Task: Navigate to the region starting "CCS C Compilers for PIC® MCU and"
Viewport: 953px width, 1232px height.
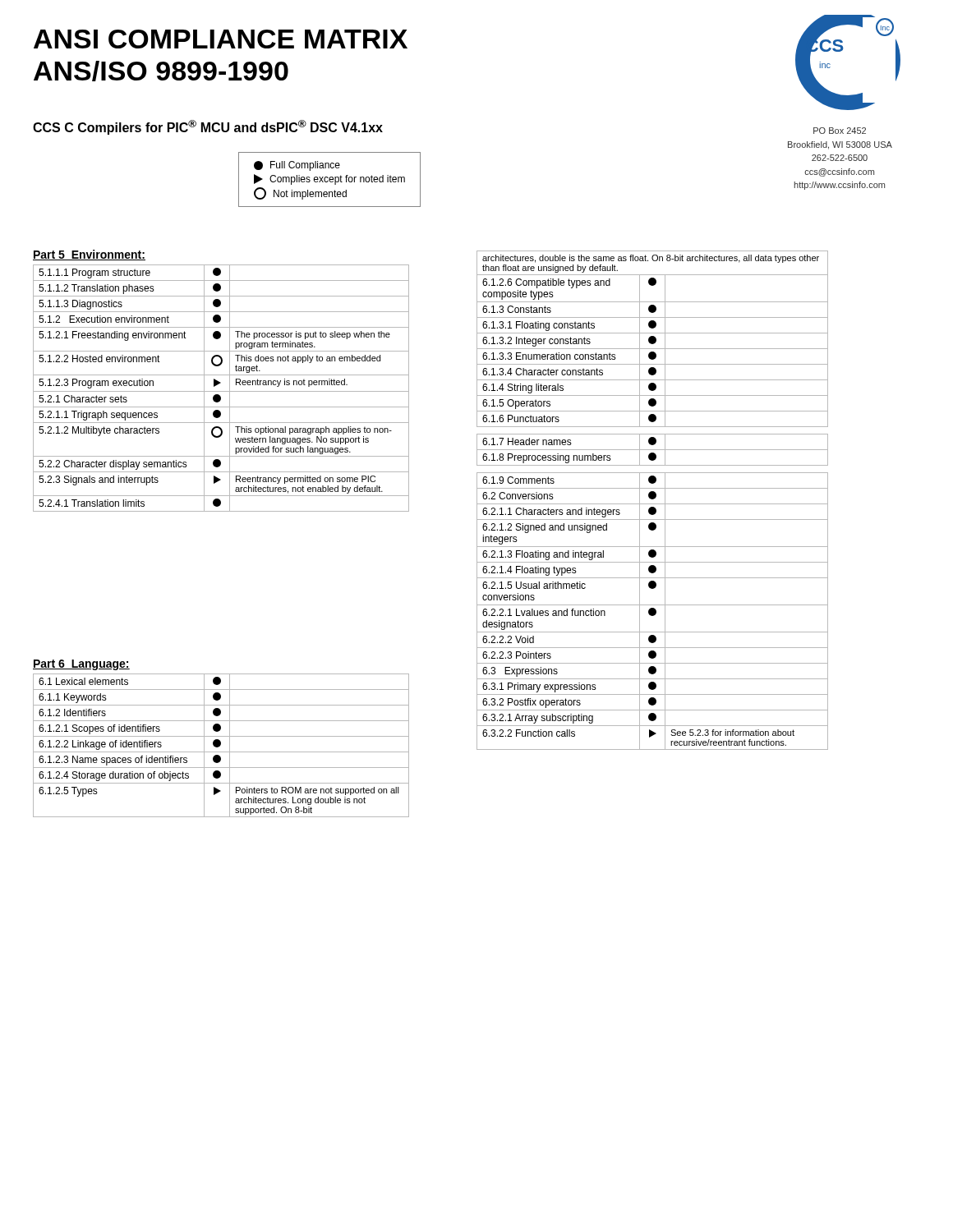Action: click(208, 126)
